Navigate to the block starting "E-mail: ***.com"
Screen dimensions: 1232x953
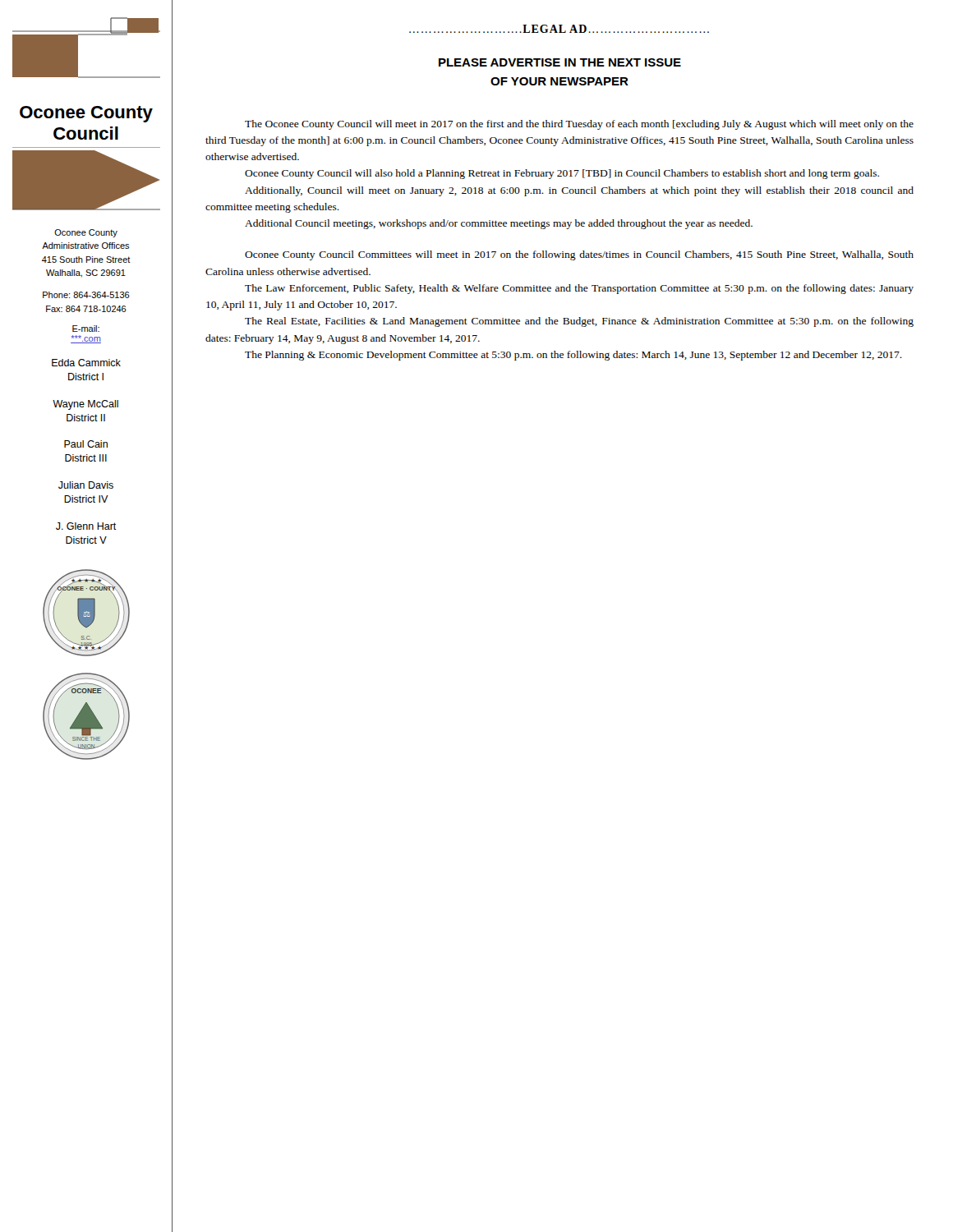[x=86, y=333]
